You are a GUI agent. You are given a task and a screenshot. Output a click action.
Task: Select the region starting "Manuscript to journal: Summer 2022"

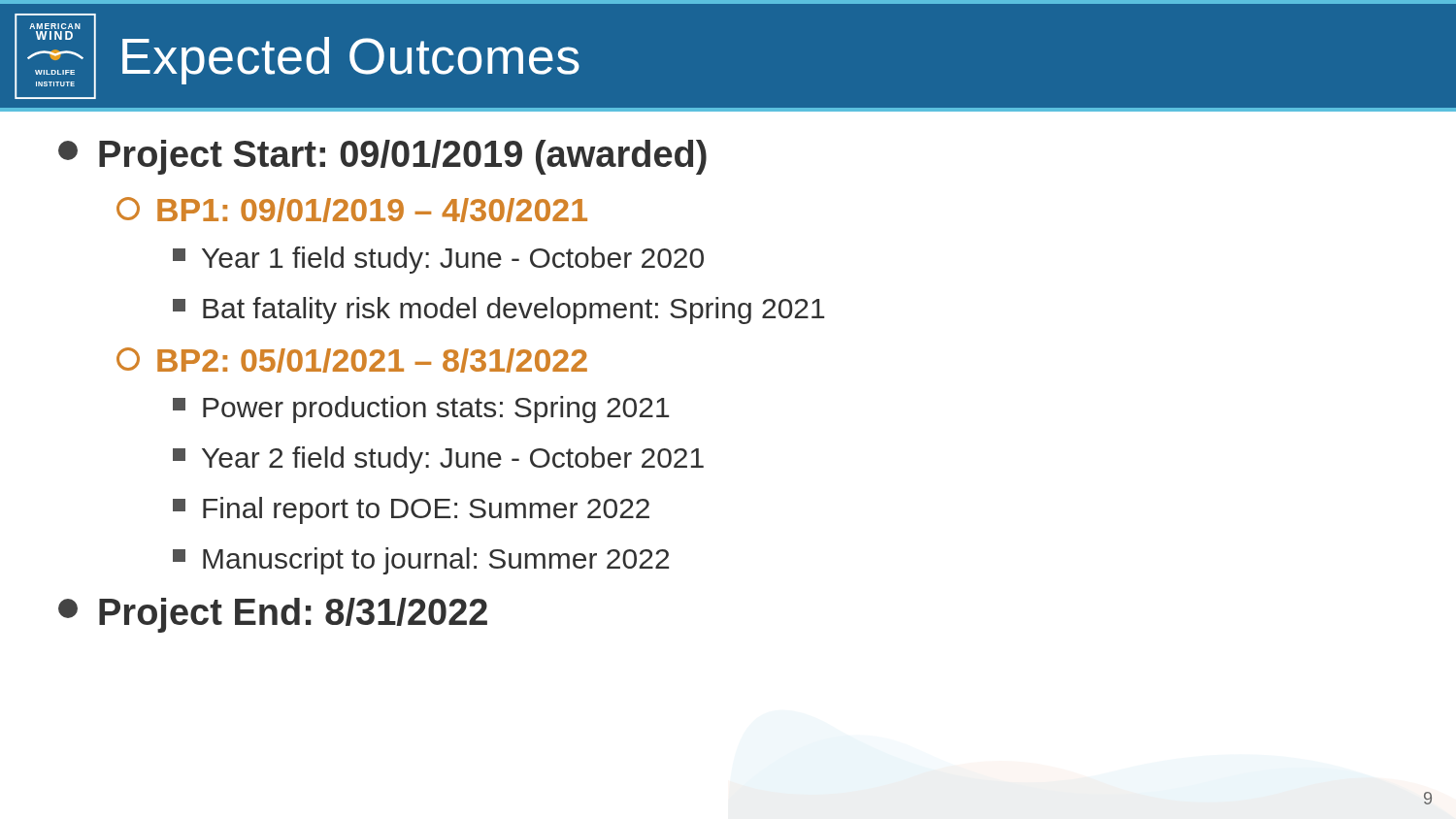click(x=422, y=559)
